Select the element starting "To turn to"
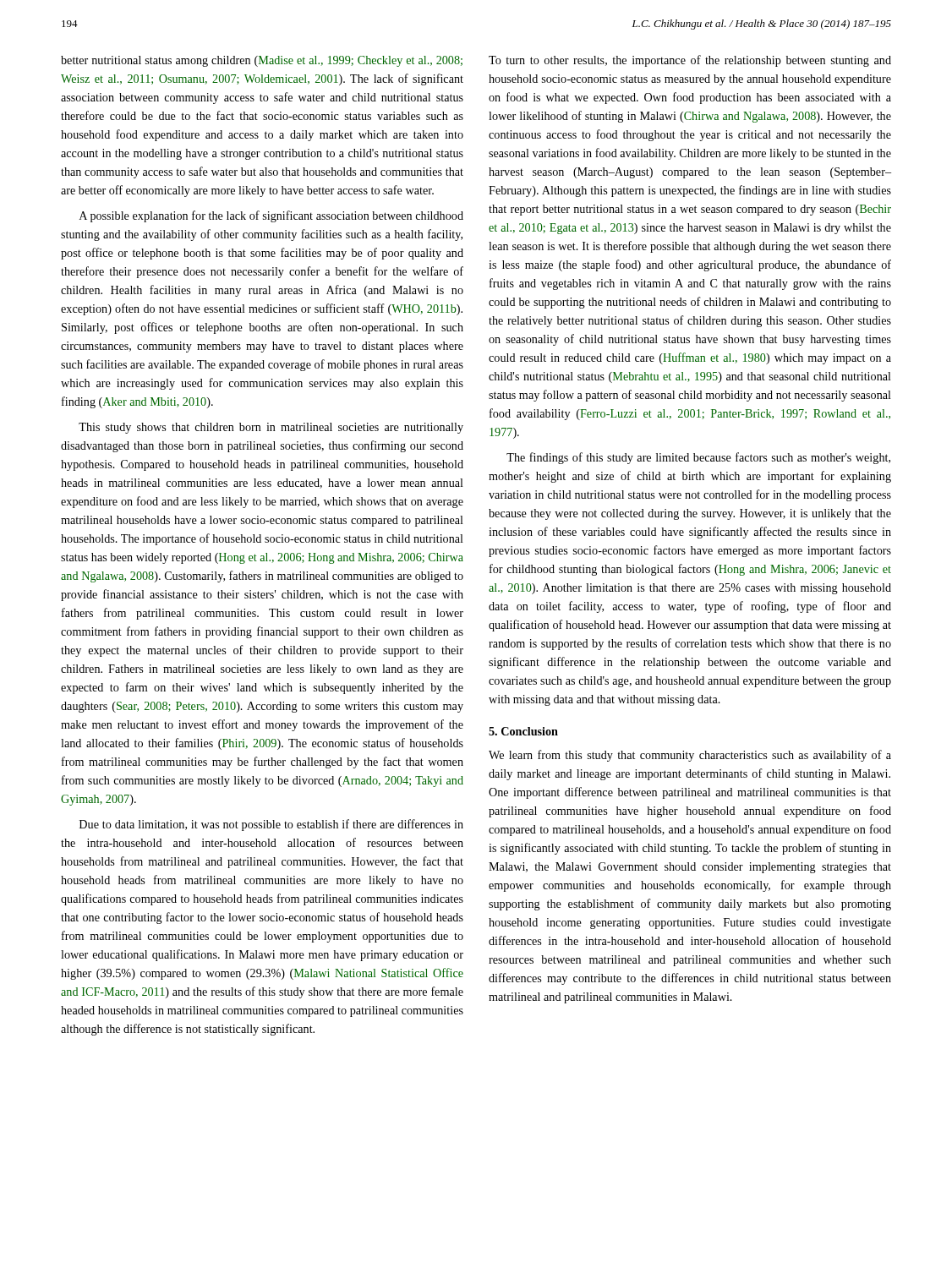The width and height of the screenshot is (952, 1268). [x=690, y=246]
